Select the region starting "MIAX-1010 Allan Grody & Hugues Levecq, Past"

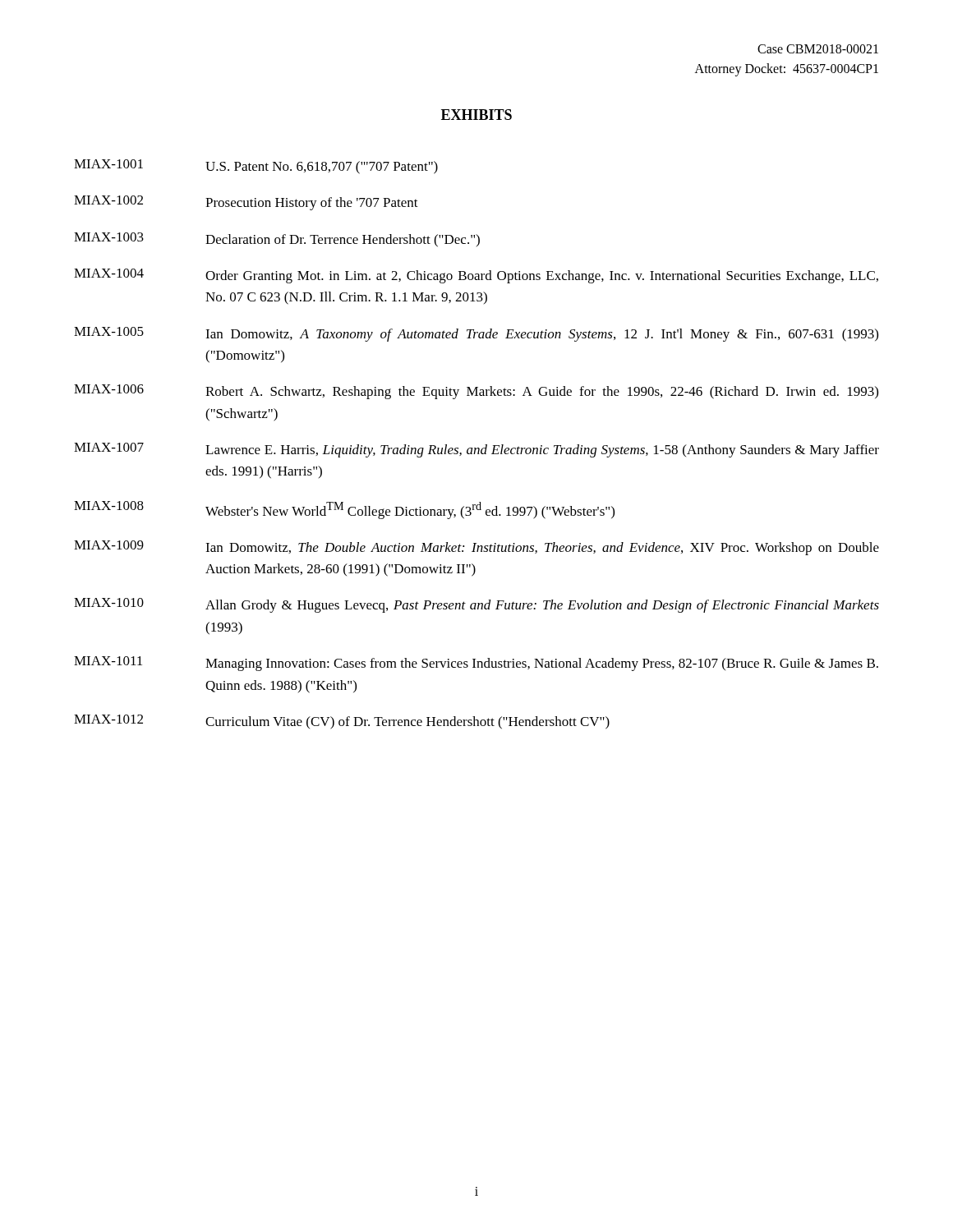point(476,617)
